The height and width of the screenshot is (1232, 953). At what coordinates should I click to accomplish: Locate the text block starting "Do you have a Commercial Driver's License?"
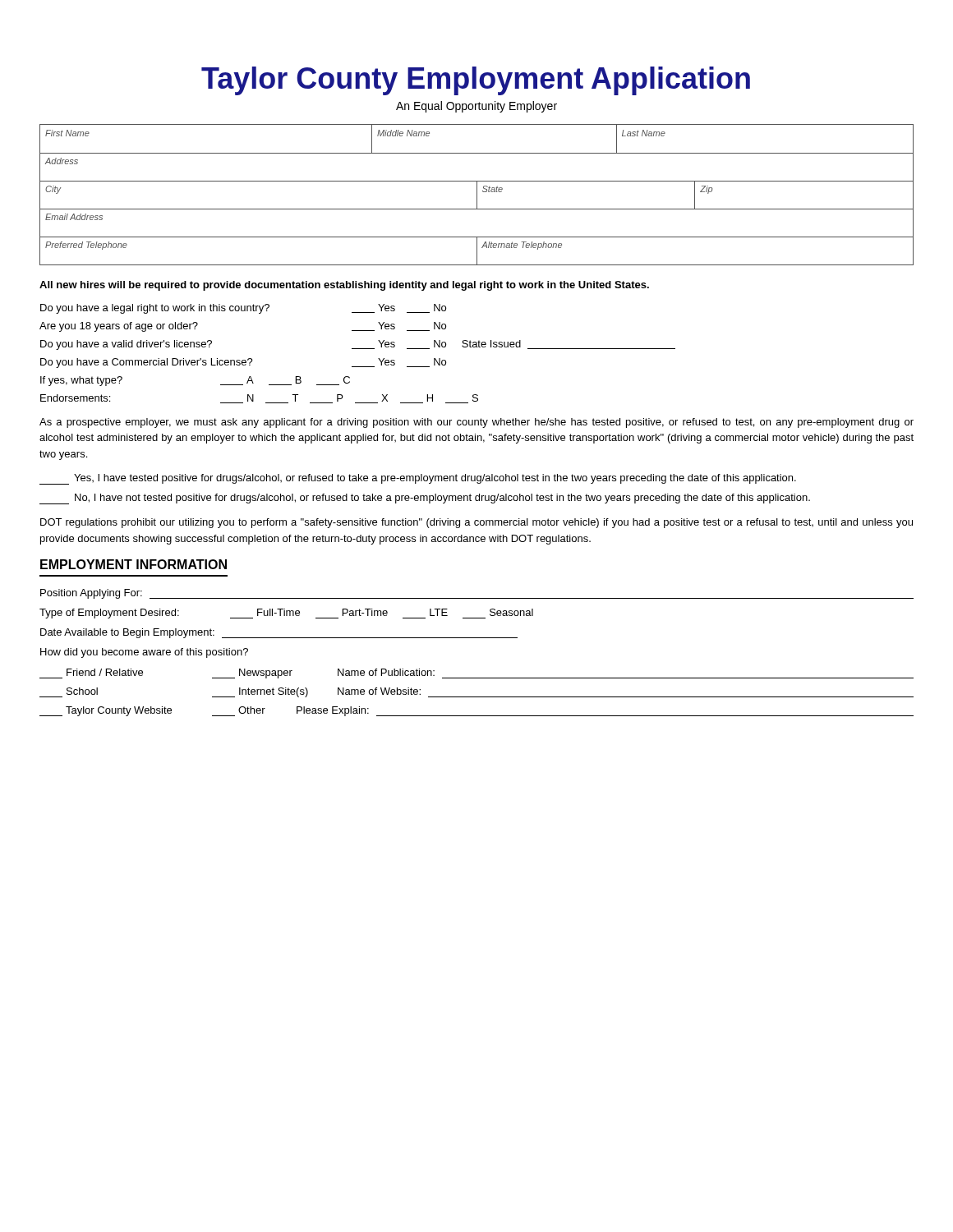tap(243, 361)
